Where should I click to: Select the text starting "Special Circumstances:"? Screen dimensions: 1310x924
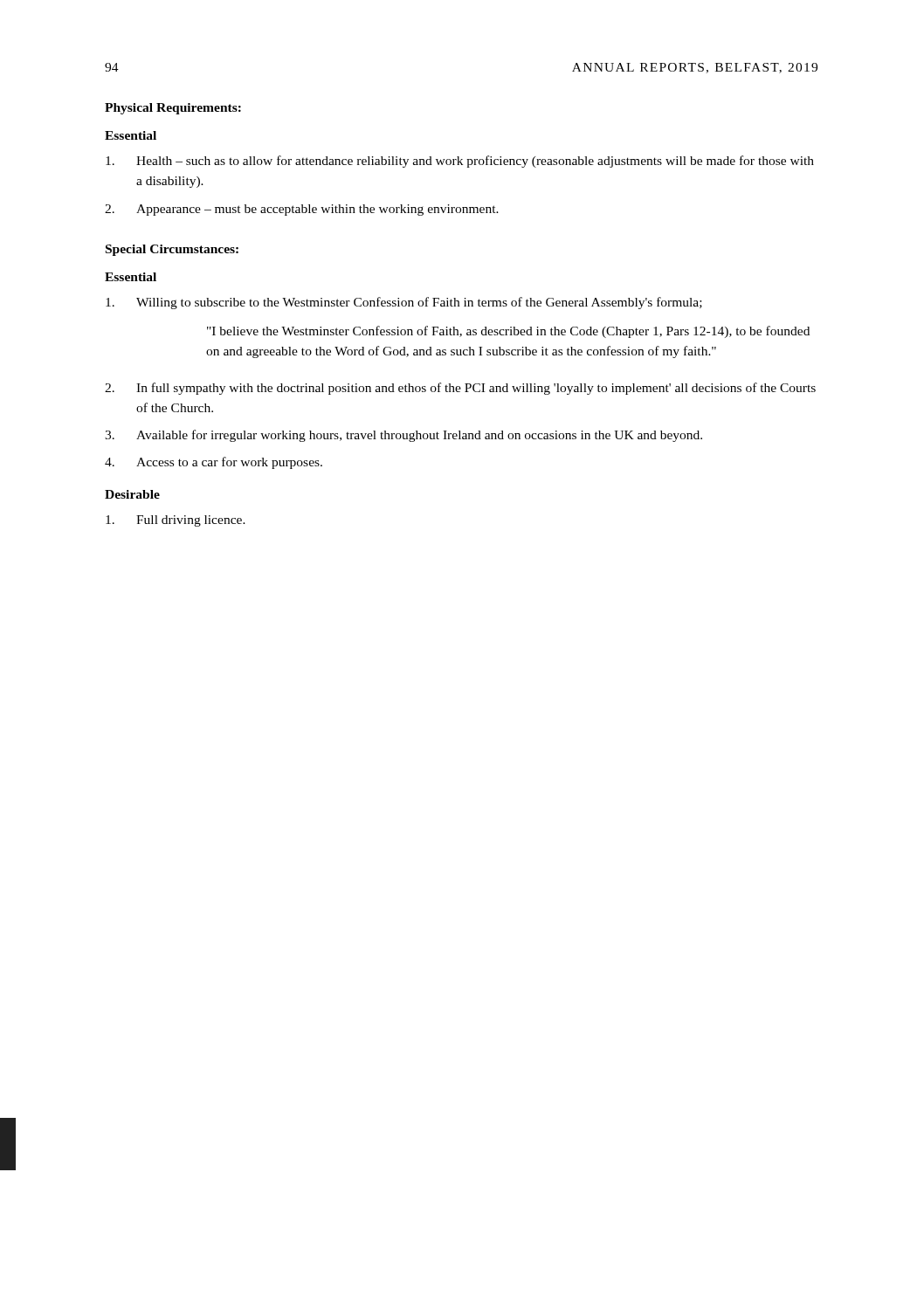(172, 248)
